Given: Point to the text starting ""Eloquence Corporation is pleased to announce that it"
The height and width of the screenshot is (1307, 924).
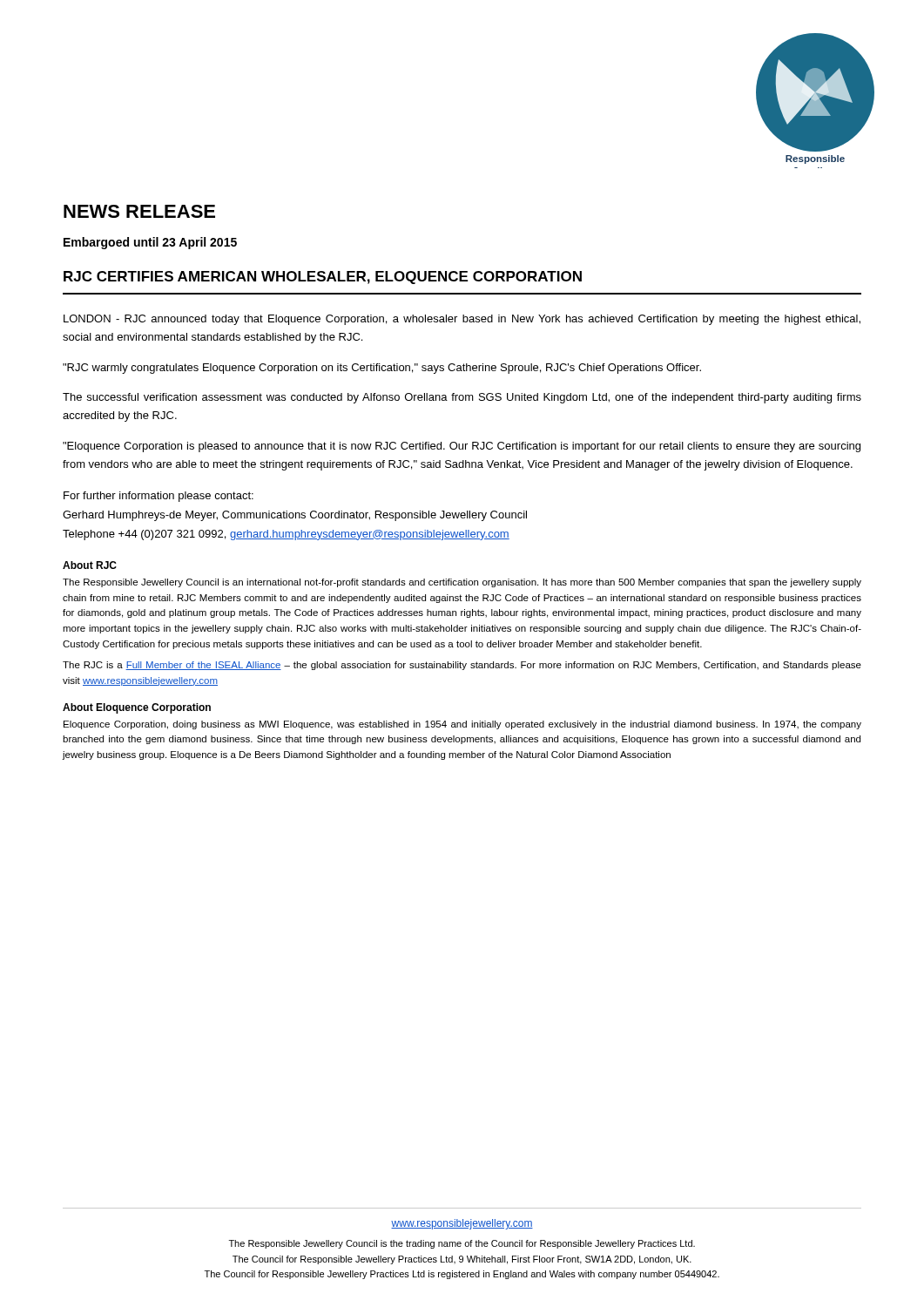Looking at the screenshot, I should click(462, 455).
